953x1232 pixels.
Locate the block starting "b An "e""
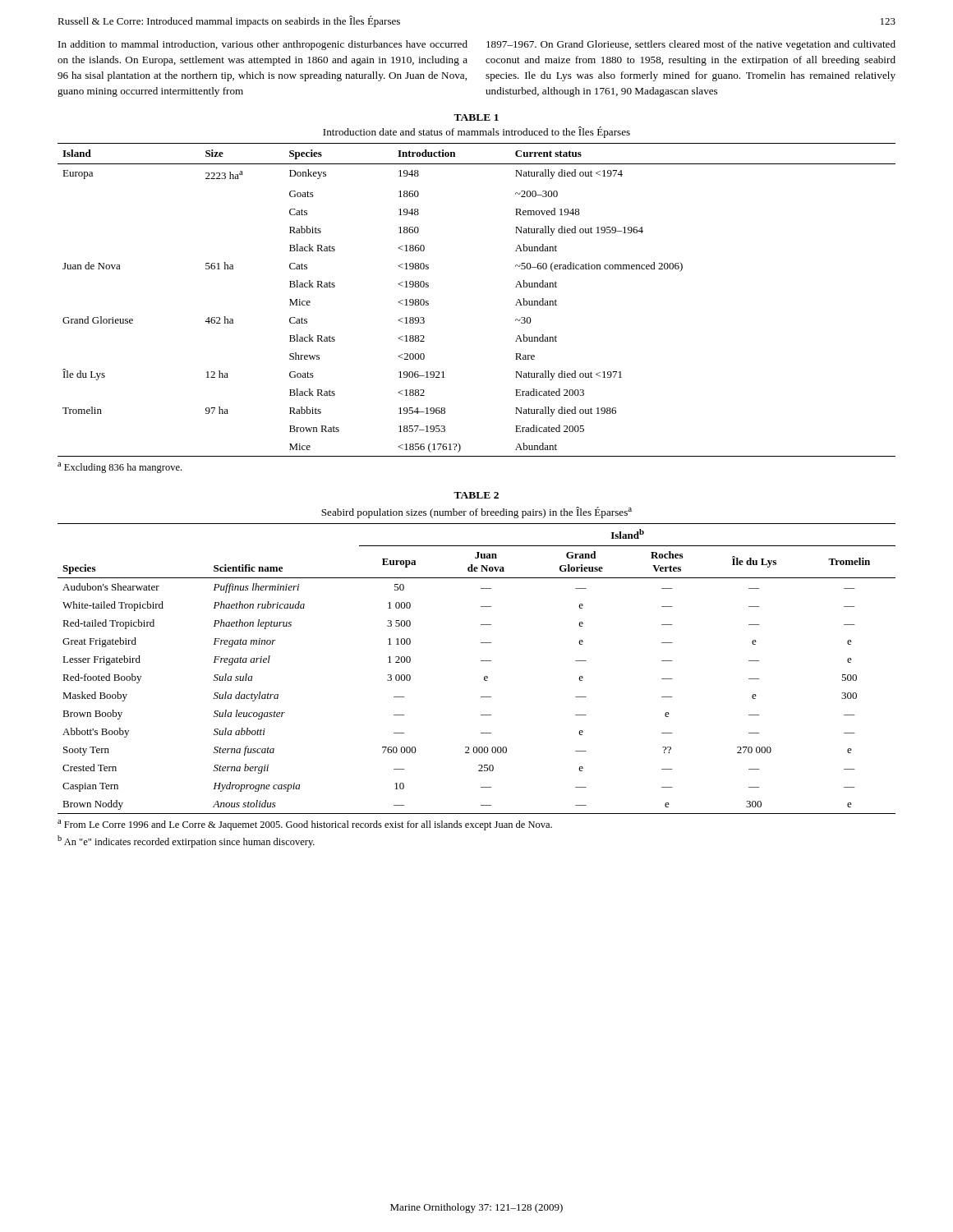186,841
